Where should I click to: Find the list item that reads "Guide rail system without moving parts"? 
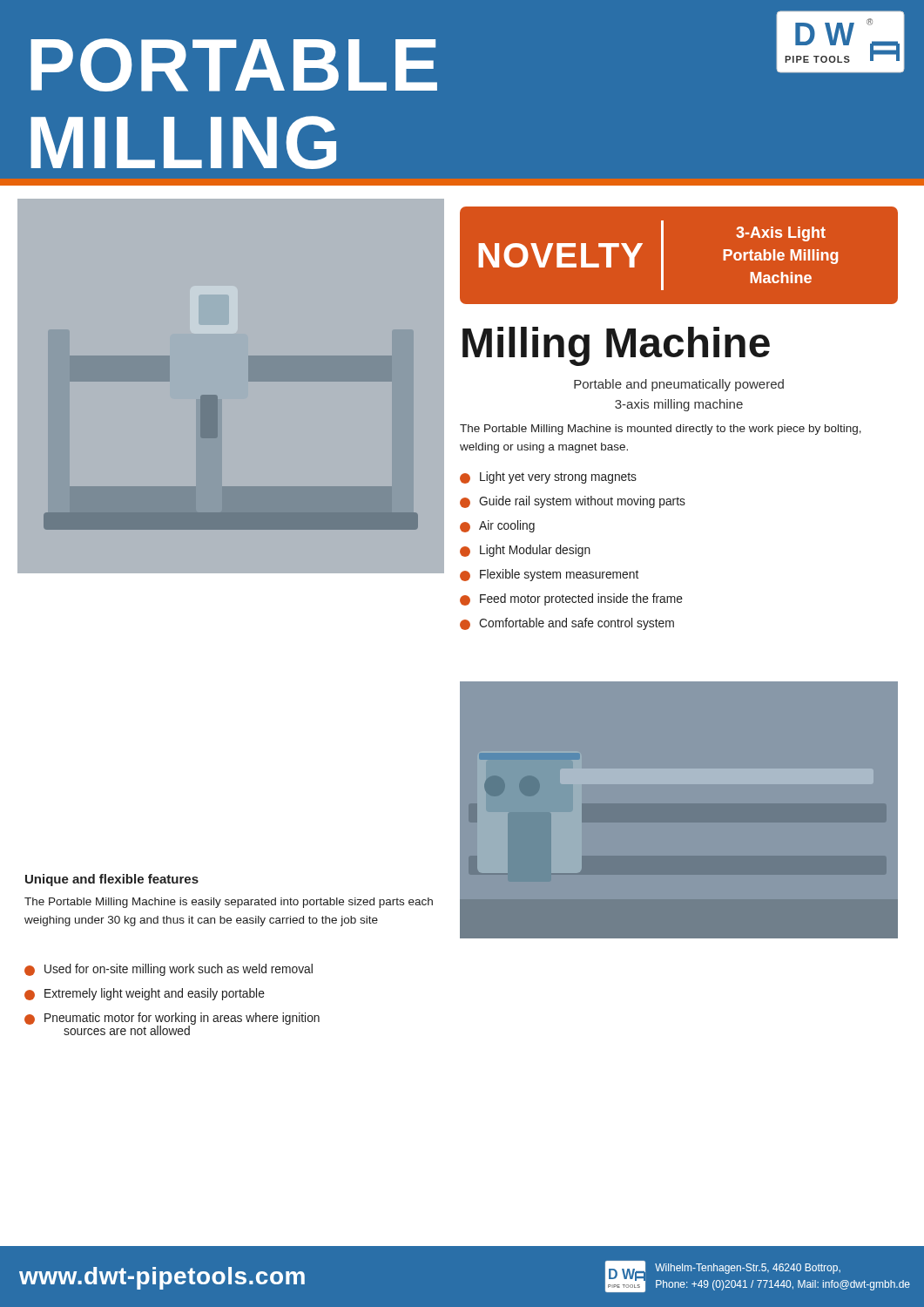tap(573, 501)
